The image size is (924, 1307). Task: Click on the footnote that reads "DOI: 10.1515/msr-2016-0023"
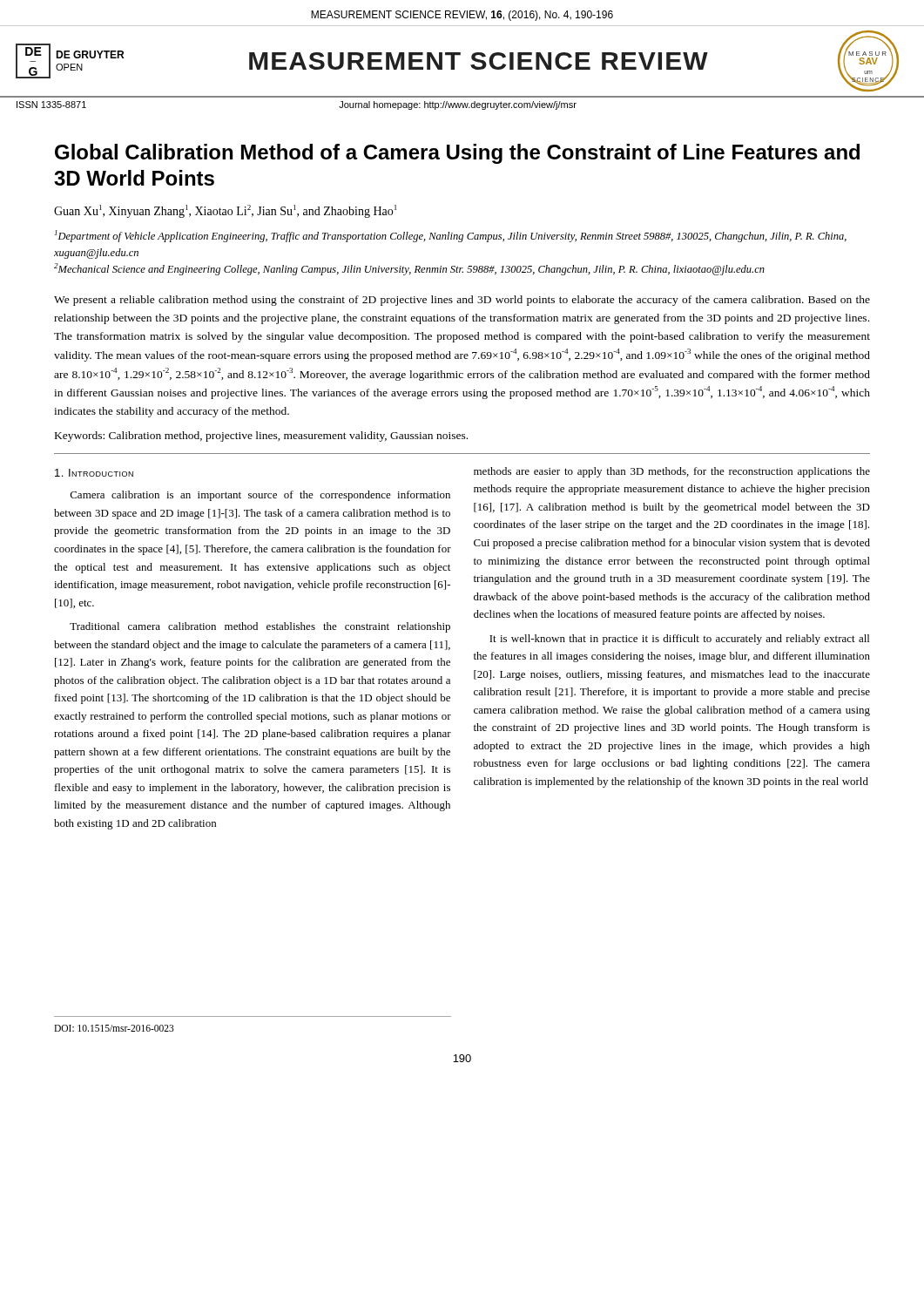pyautogui.click(x=114, y=1028)
